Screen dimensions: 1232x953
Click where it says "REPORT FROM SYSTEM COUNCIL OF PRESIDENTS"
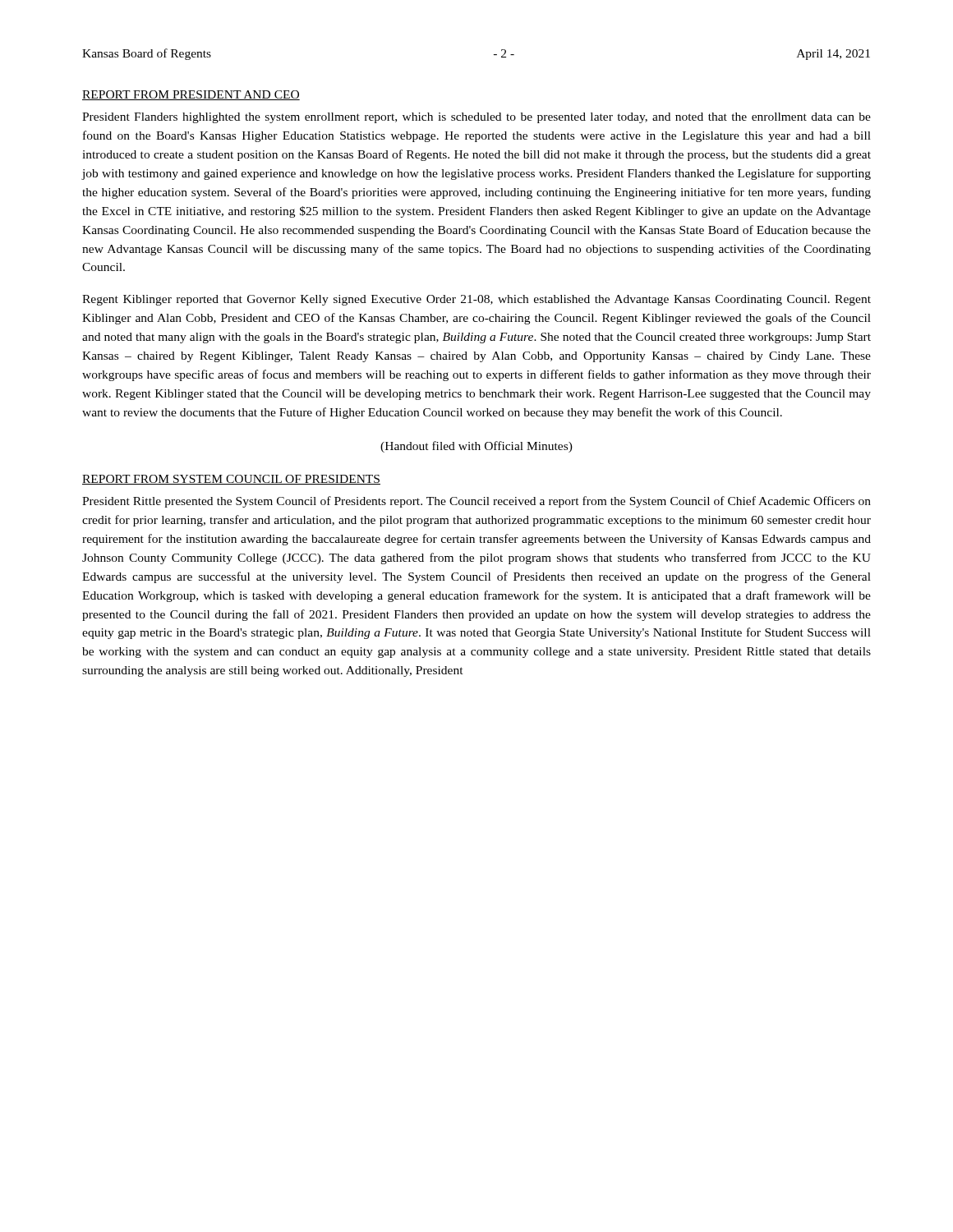tap(231, 479)
